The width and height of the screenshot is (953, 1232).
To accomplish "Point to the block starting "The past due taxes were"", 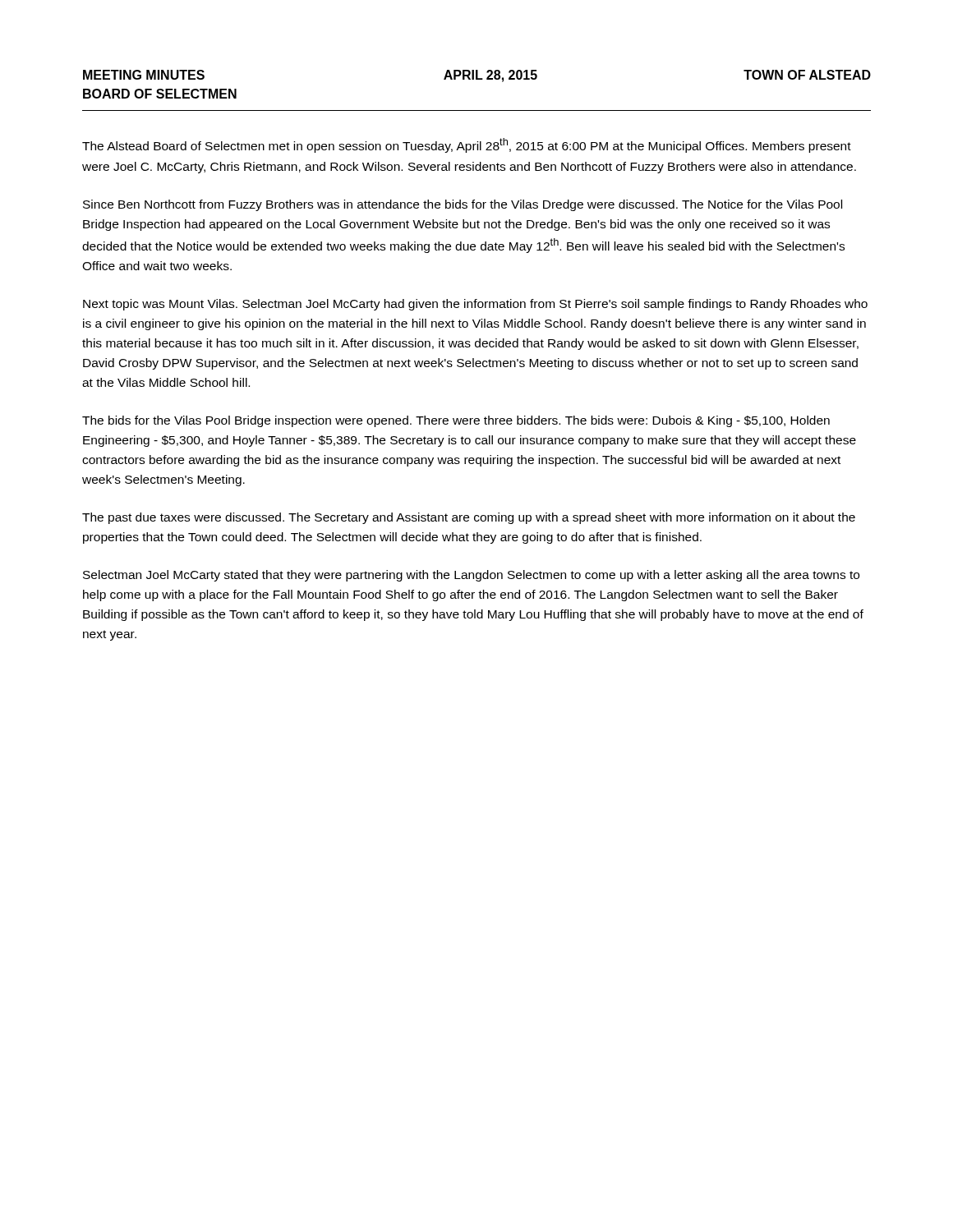I will [x=469, y=527].
